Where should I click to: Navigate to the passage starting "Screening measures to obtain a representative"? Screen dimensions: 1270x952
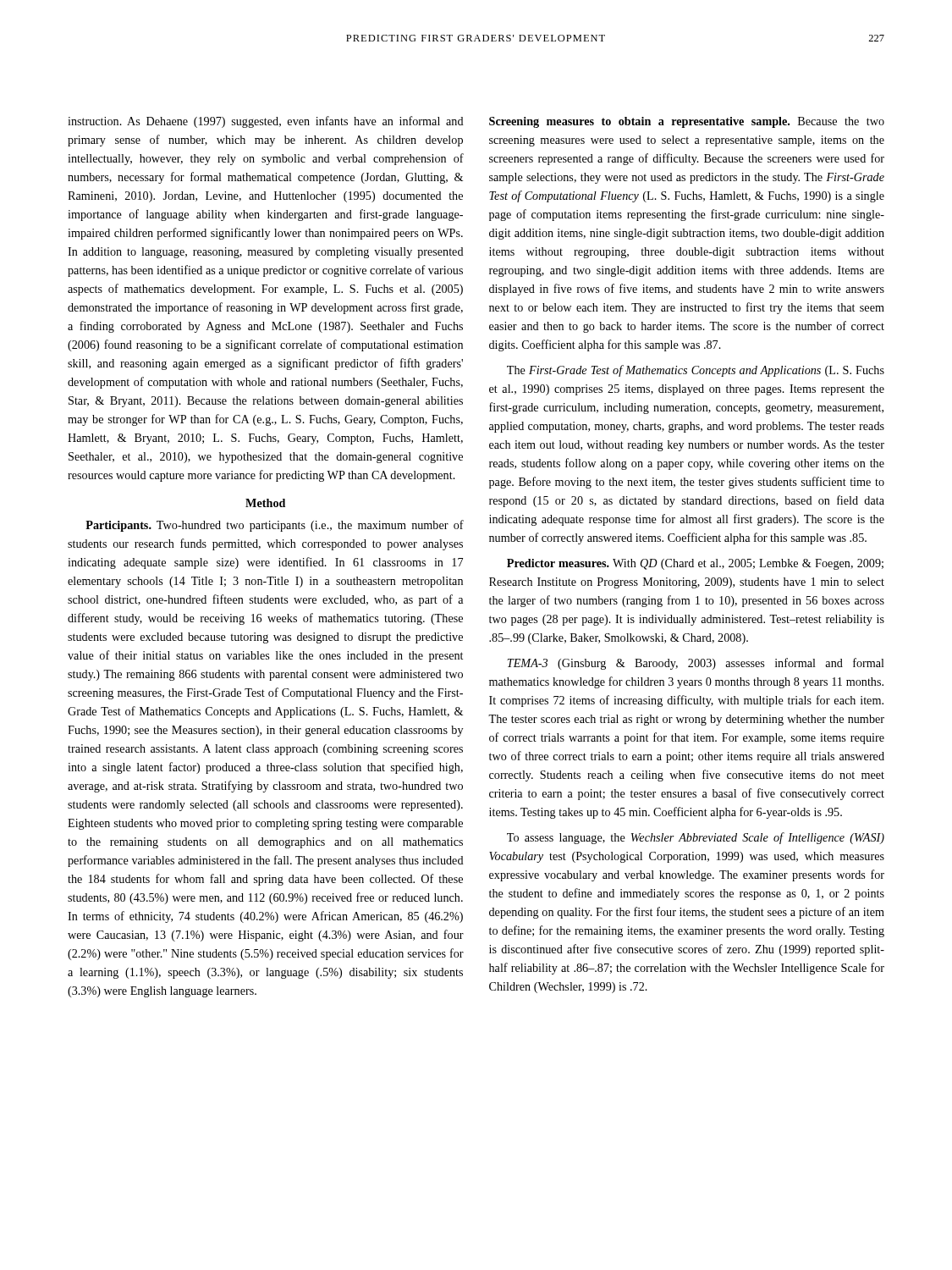(x=686, y=329)
